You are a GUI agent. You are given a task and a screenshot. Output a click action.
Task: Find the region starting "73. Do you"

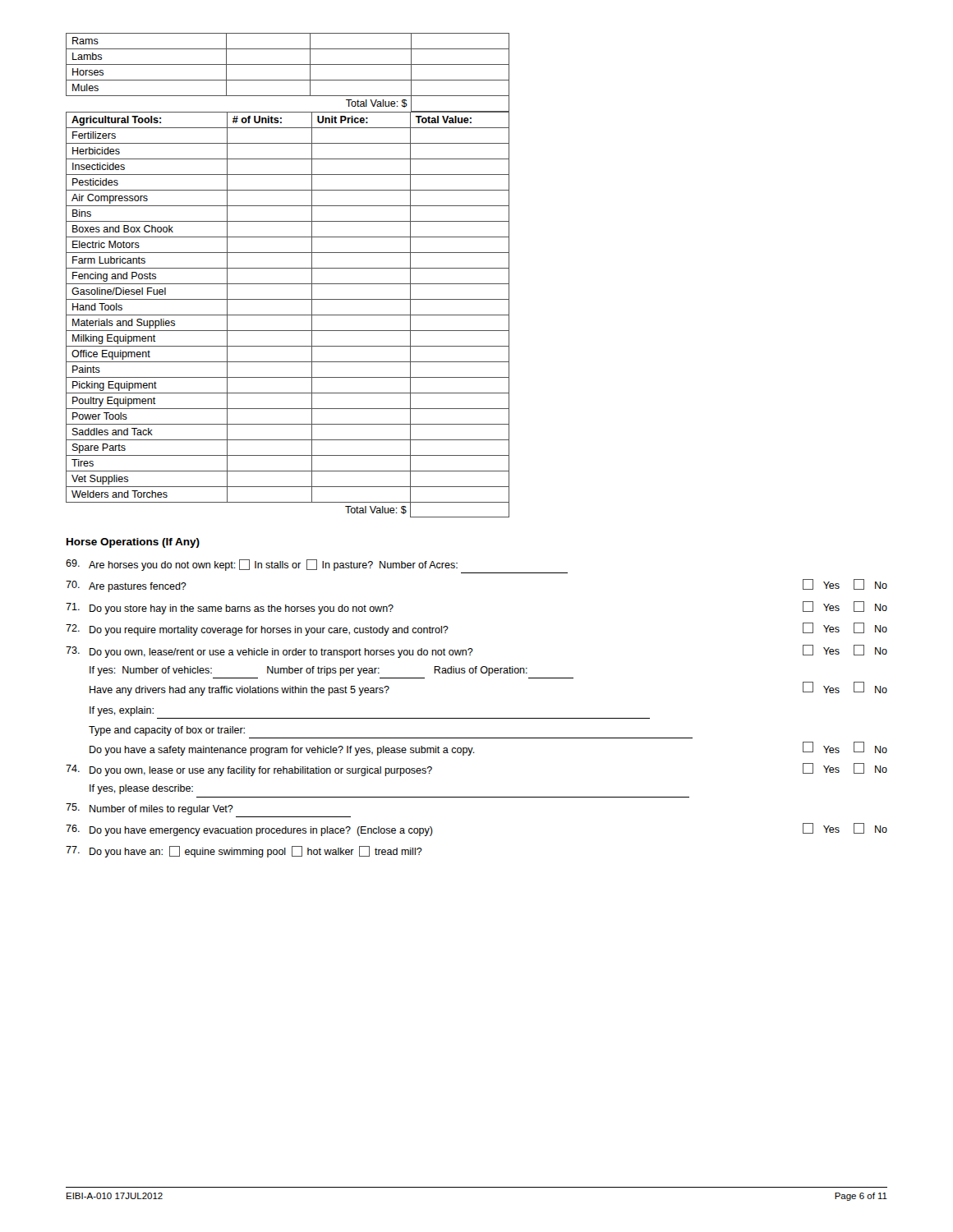pos(476,651)
